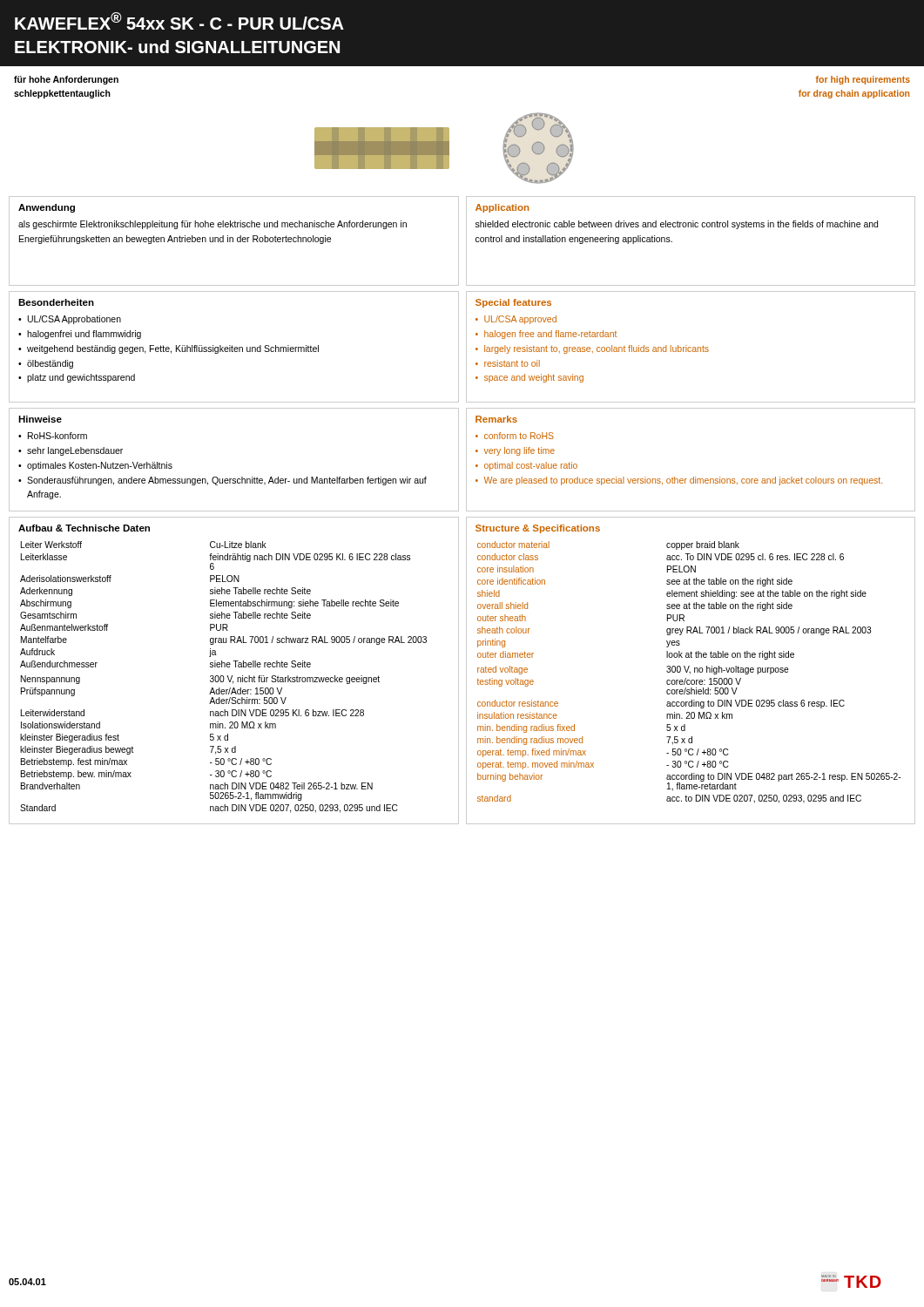Locate the text "• sehr langeLebensdauer"

pyautogui.click(x=71, y=451)
